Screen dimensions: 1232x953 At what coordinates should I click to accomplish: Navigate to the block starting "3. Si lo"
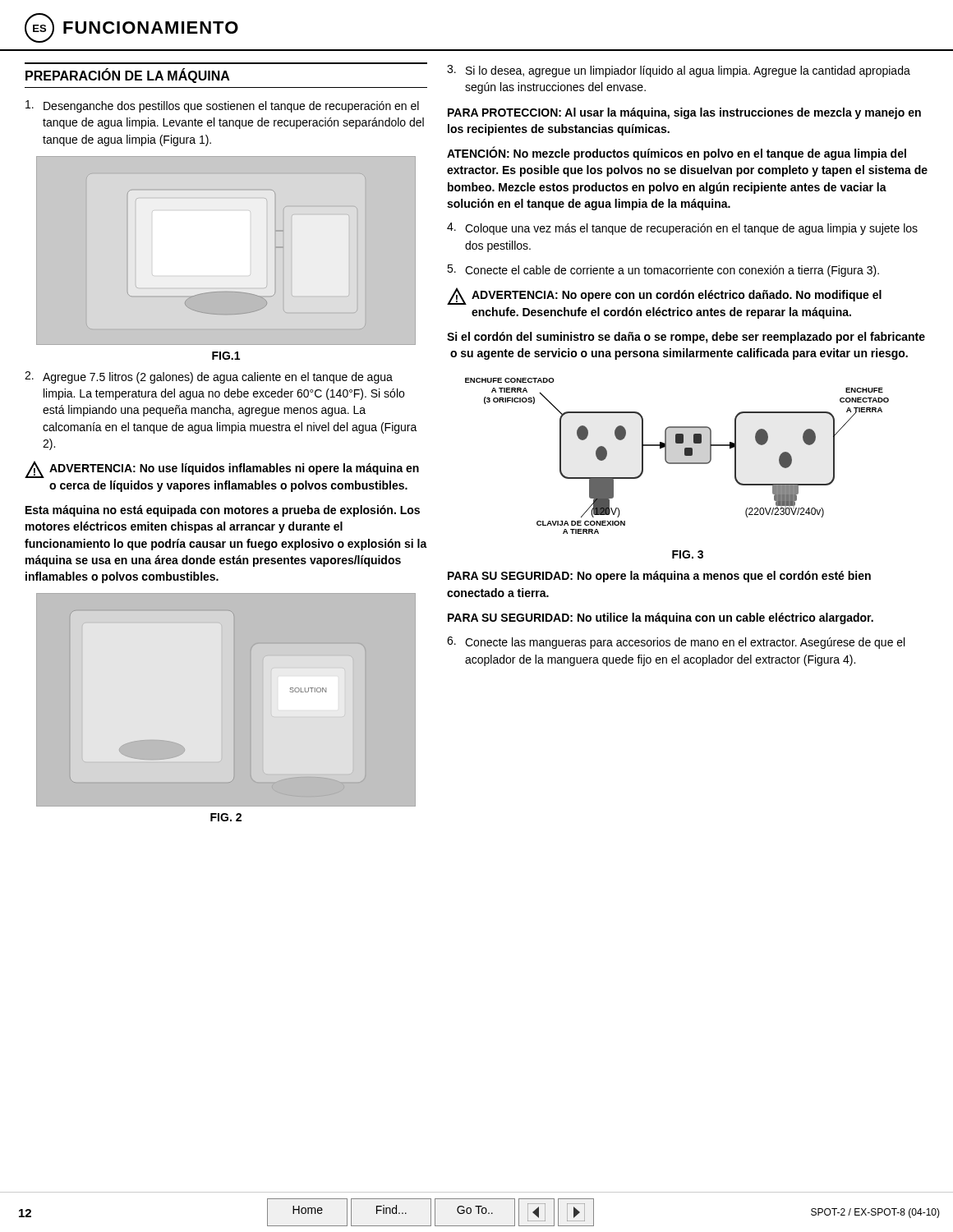[x=688, y=79]
